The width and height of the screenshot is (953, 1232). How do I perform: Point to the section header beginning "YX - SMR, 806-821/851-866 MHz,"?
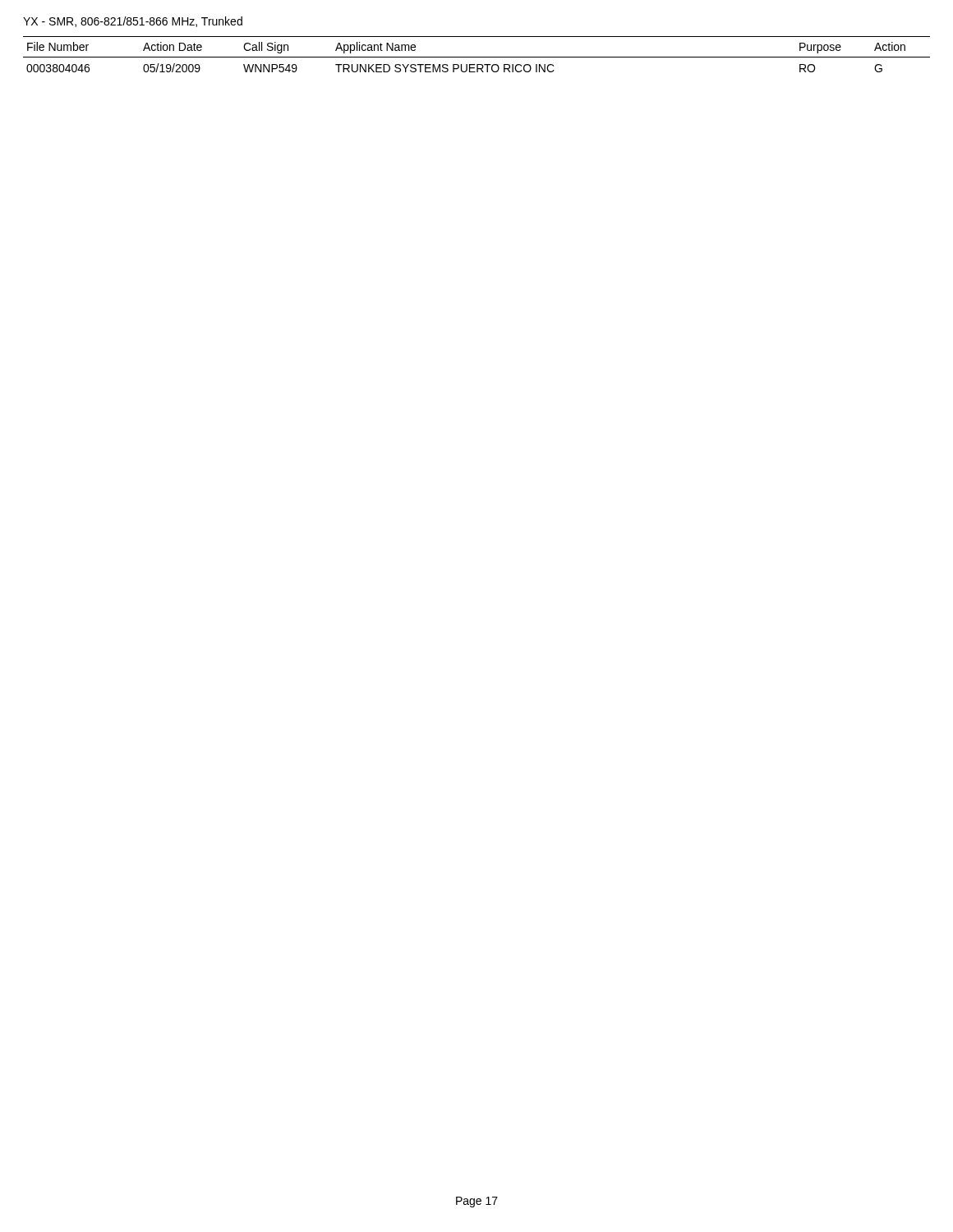pos(133,21)
